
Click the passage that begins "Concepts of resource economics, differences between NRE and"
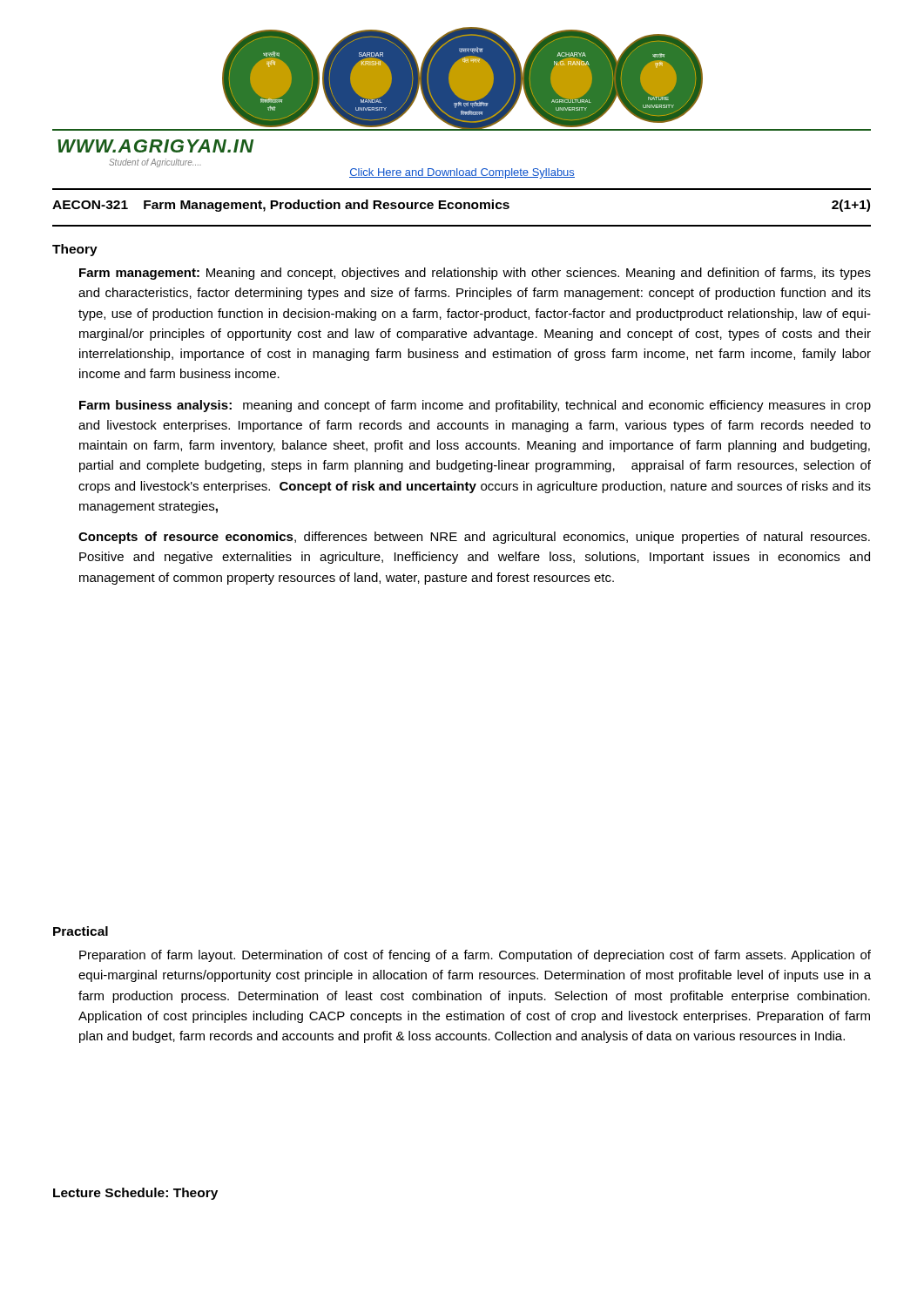point(475,557)
